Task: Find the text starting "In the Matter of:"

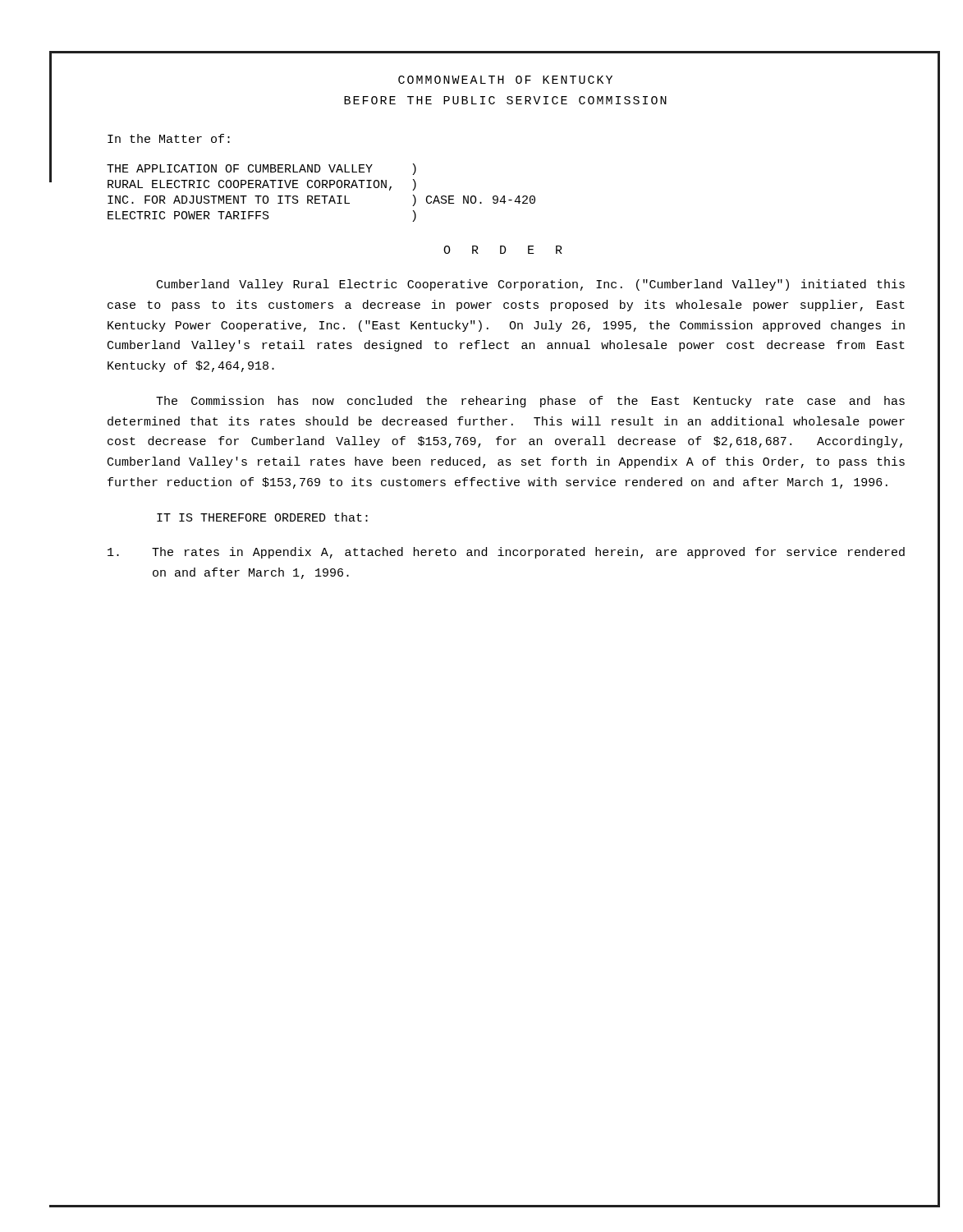Action: 170,140
